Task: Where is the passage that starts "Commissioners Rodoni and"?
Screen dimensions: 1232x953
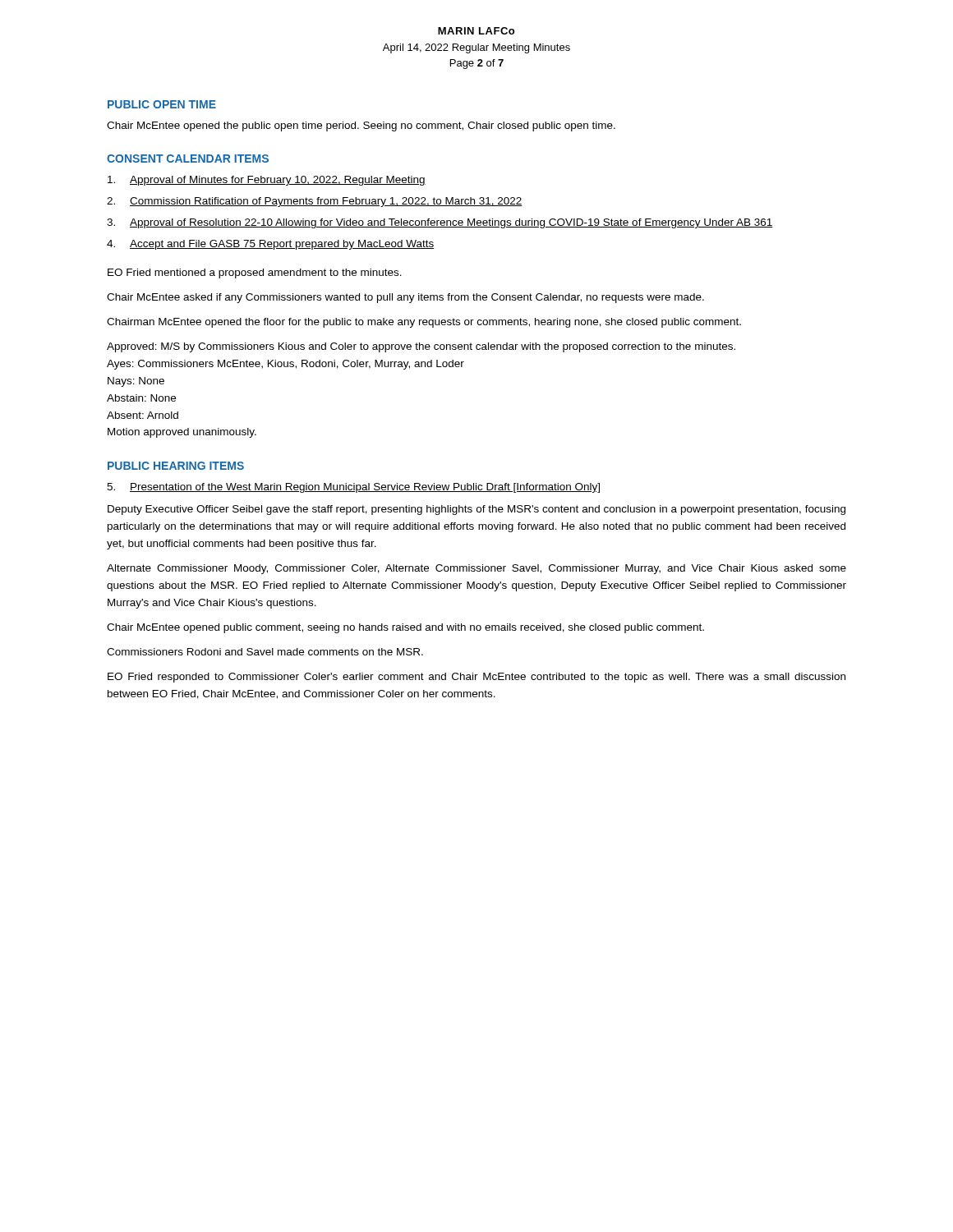Action: tap(265, 652)
